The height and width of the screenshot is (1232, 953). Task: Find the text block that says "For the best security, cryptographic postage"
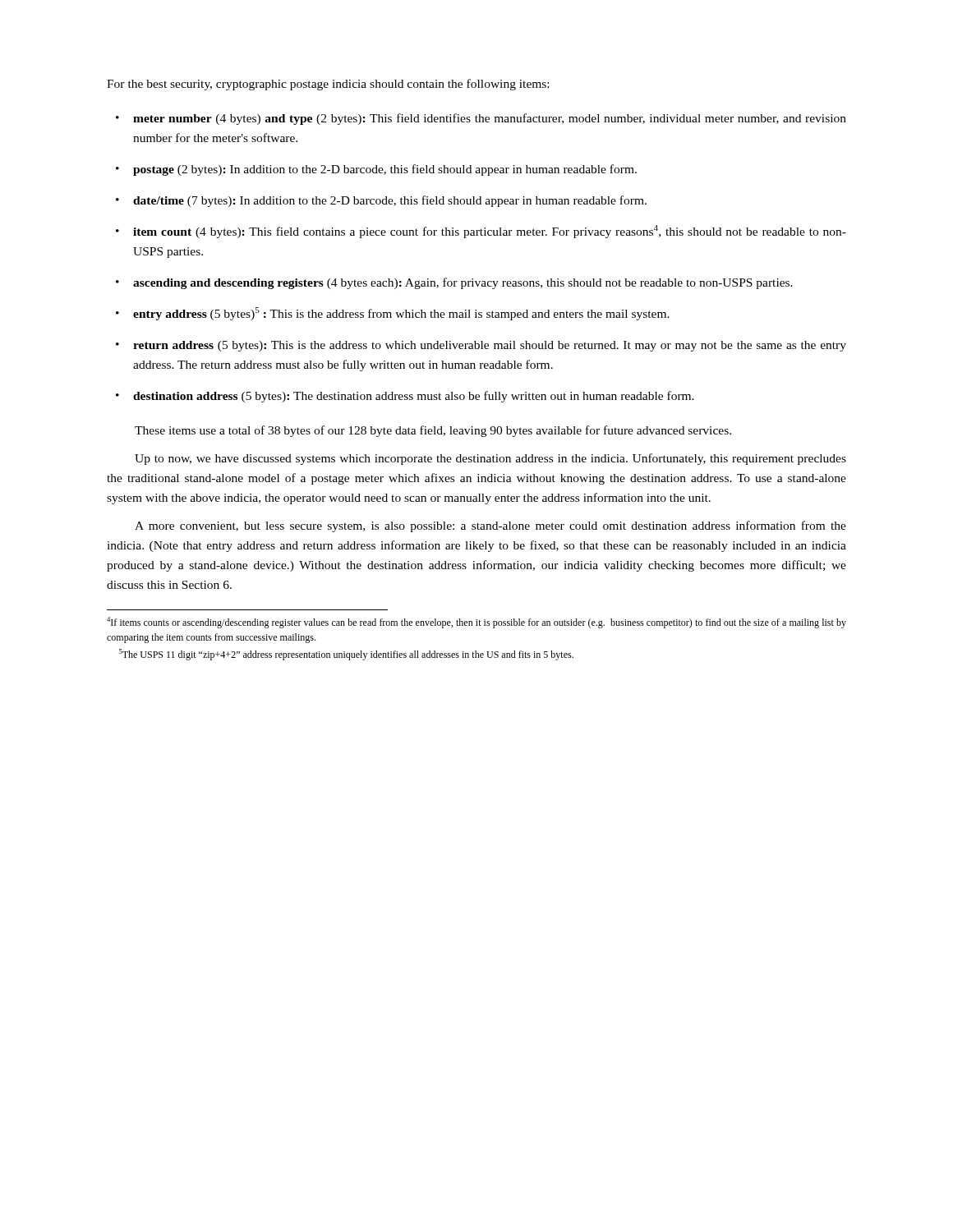click(x=328, y=83)
